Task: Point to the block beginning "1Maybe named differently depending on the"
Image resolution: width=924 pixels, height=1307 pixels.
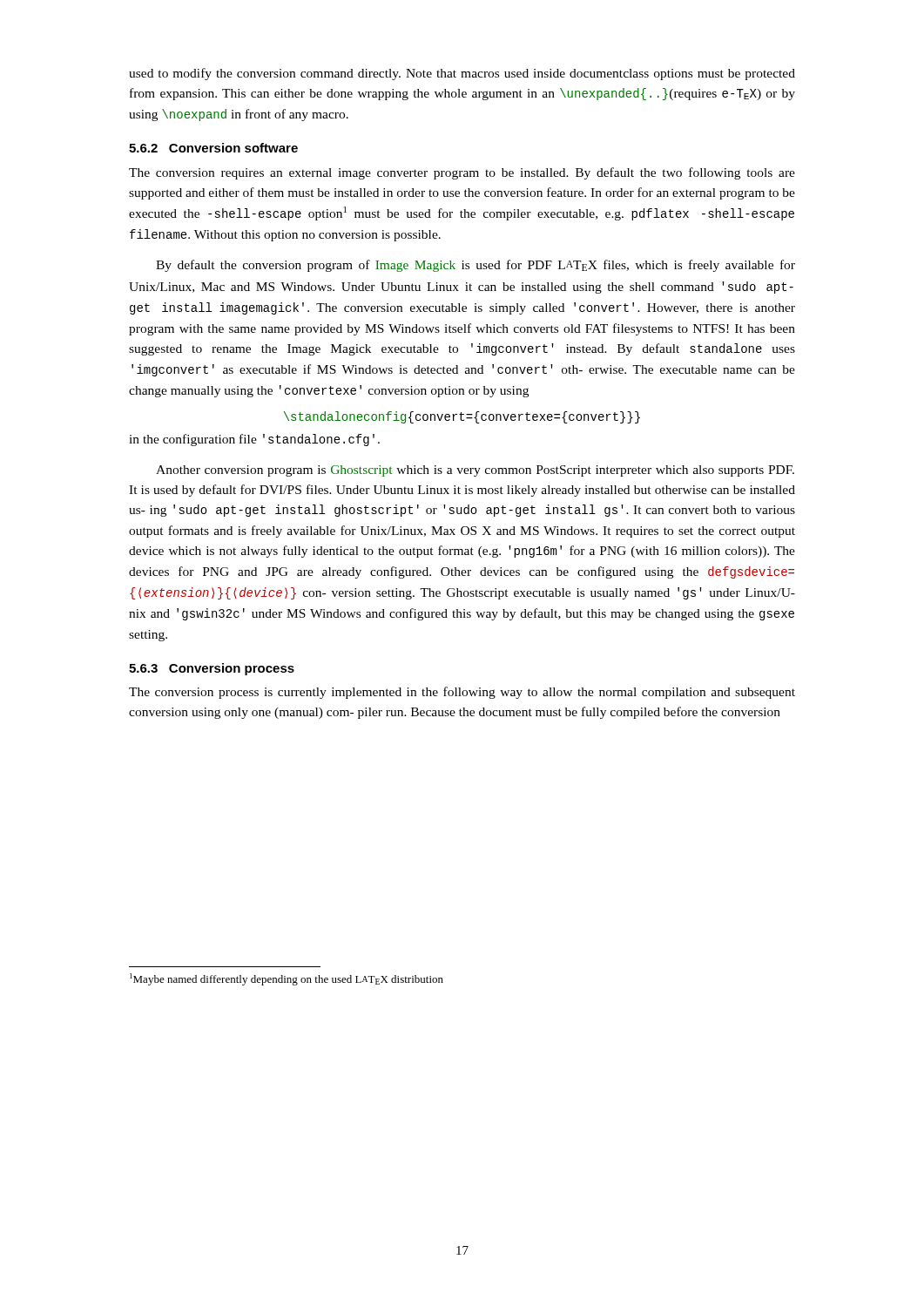Action: pos(286,979)
